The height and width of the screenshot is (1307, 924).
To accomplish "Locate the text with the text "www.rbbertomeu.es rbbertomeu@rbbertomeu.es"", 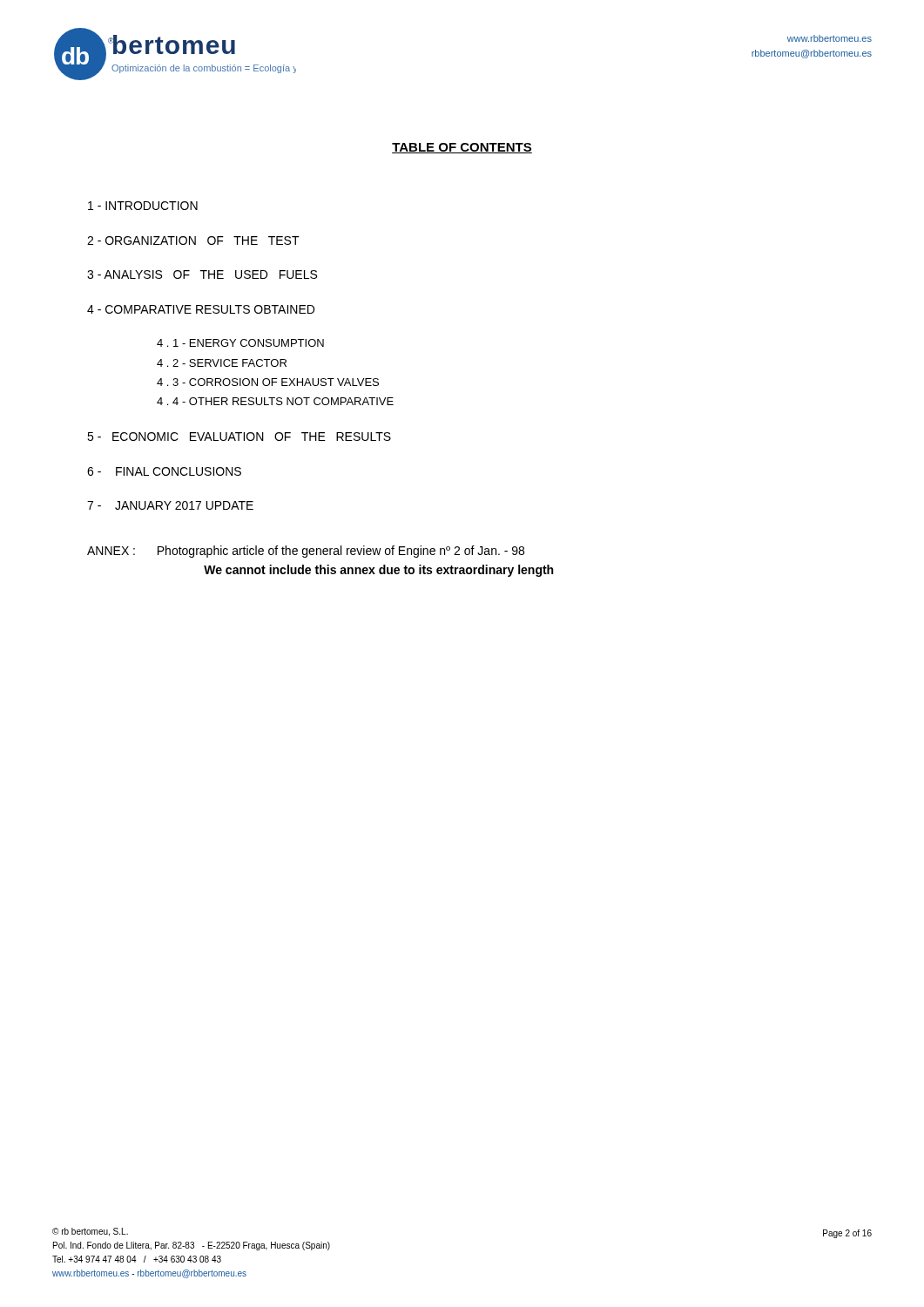I will (812, 45).
